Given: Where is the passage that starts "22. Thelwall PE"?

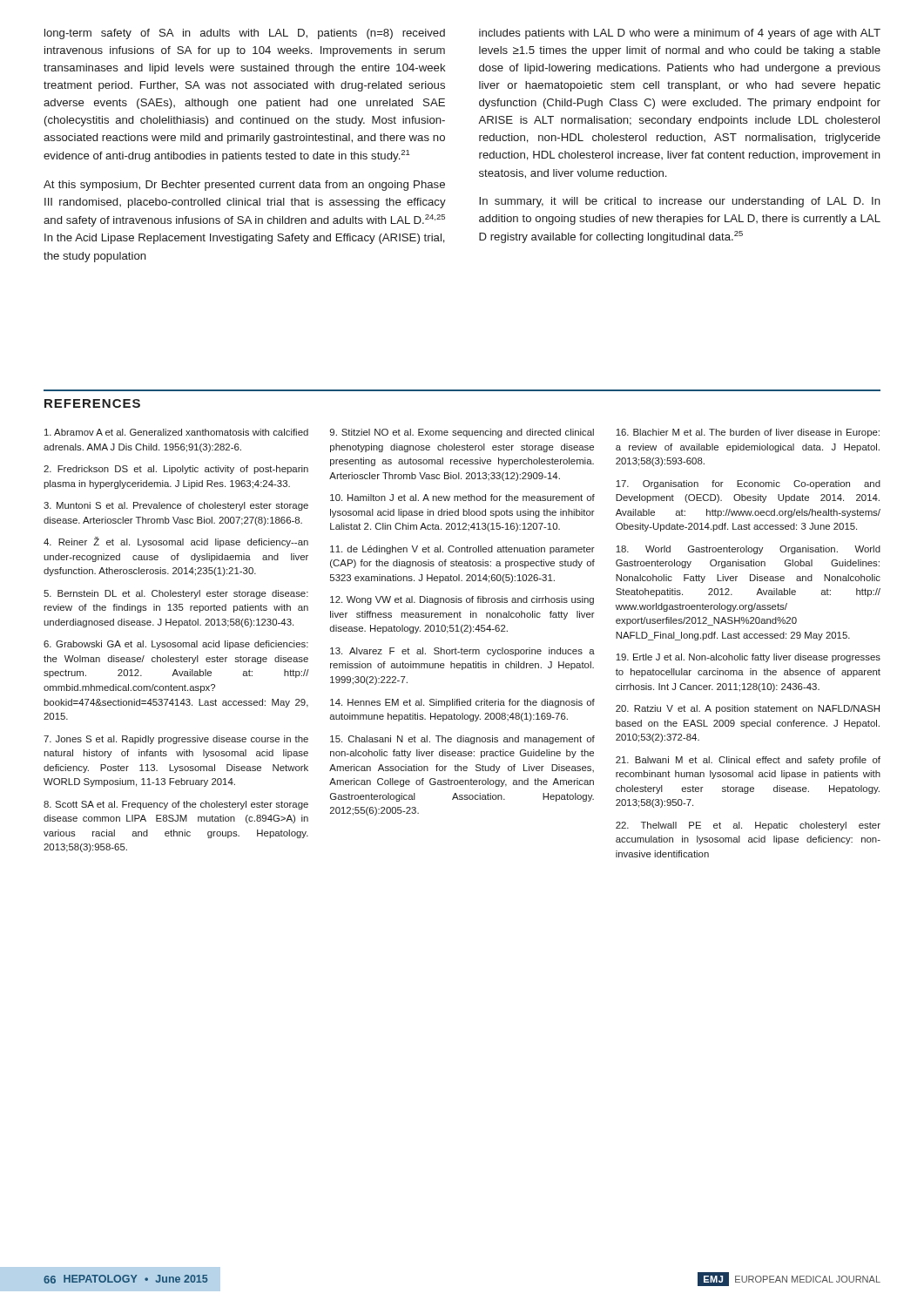Looking at the screenshot, I should click(x=748, y=840).
